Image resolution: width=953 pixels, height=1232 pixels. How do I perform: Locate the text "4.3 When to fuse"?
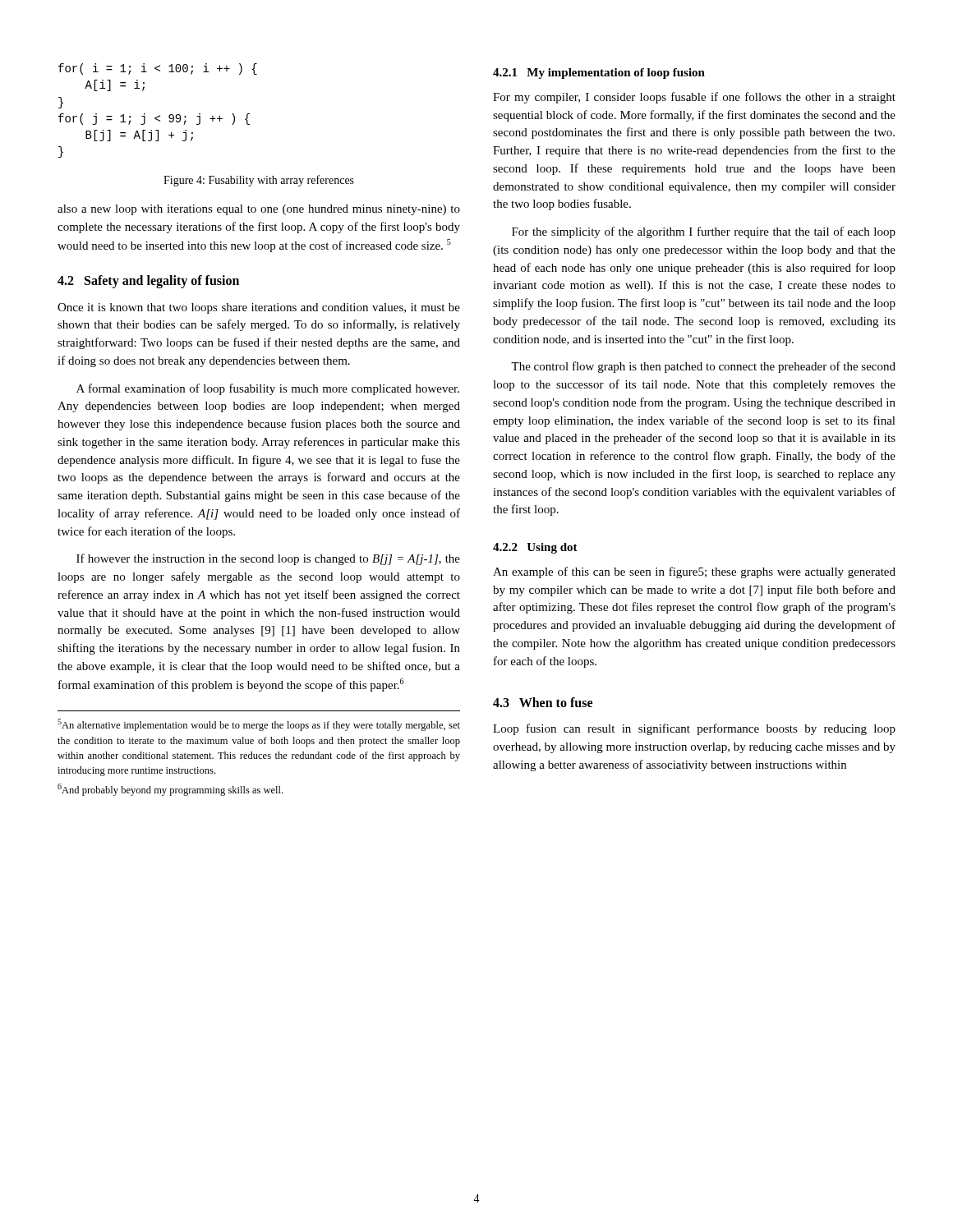point(543,703)
